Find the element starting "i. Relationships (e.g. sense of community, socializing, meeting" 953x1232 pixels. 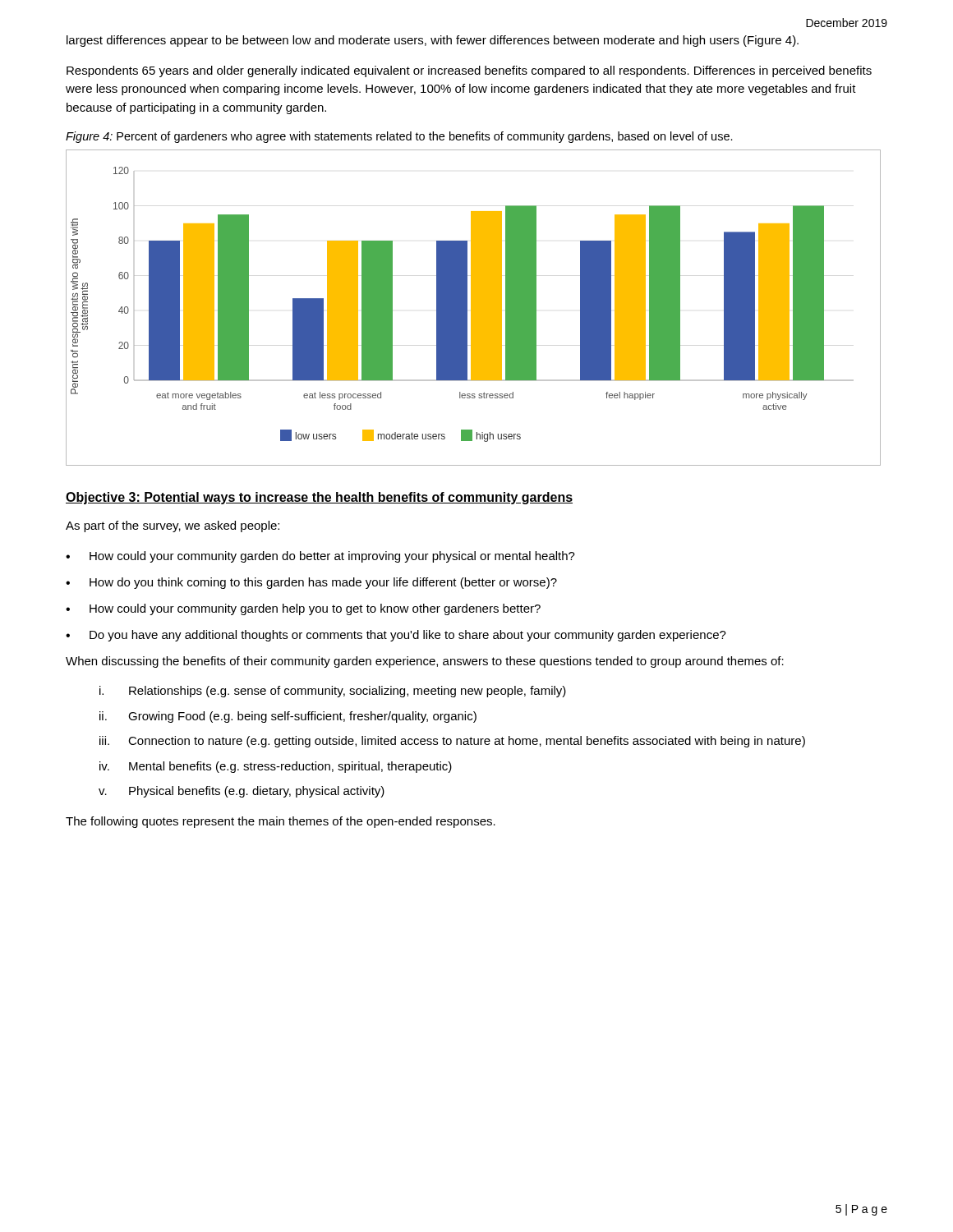click(332, 691)
